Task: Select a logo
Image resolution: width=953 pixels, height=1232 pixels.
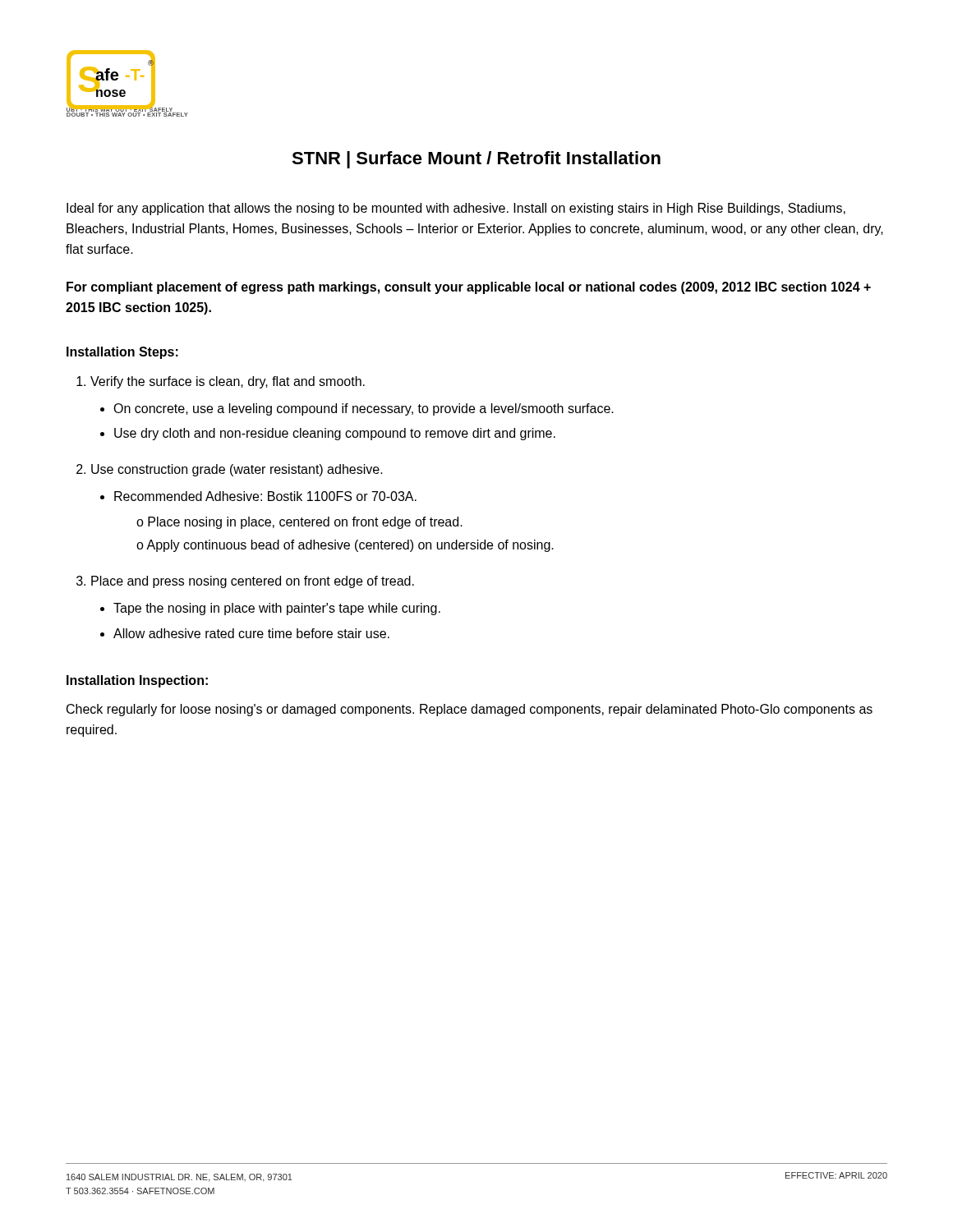Action: tap(476, 86)
